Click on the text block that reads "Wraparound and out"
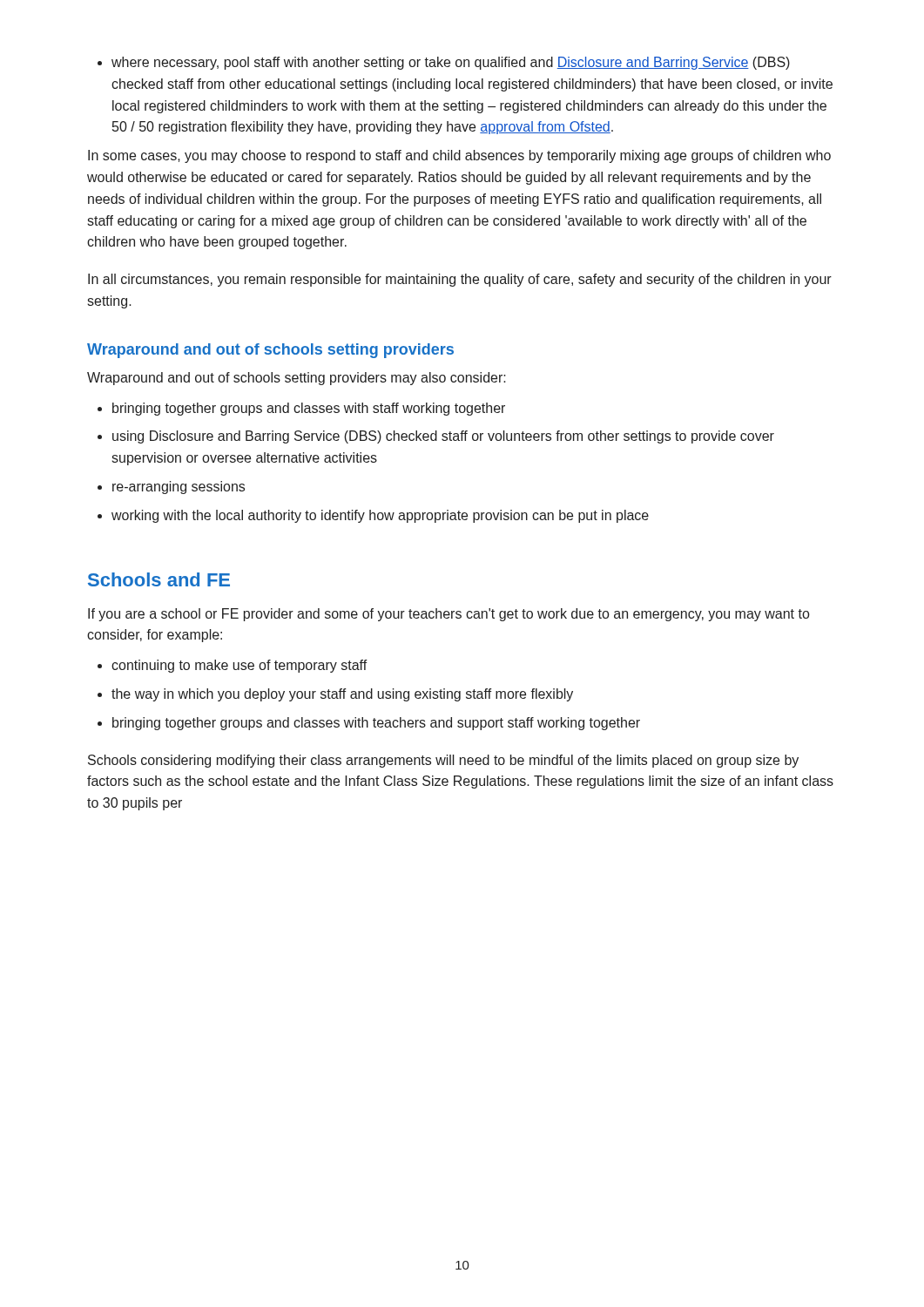Screen dimensions: 1307x924 (x=297, y=378)
